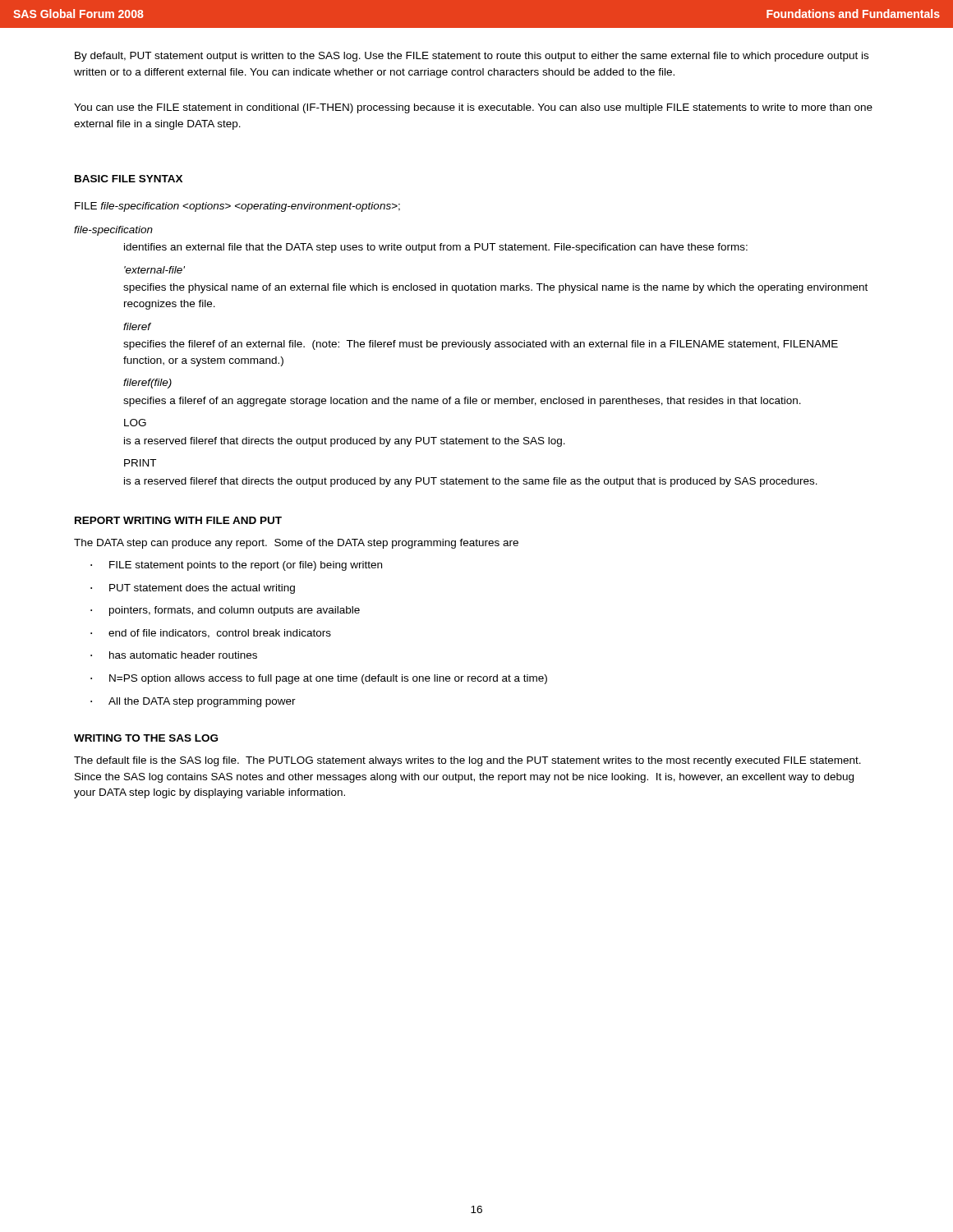Locate the block of text that opens with "LOG is a reserved fileref"
This screenshot has height=1232, width=953.
(501, 432)
